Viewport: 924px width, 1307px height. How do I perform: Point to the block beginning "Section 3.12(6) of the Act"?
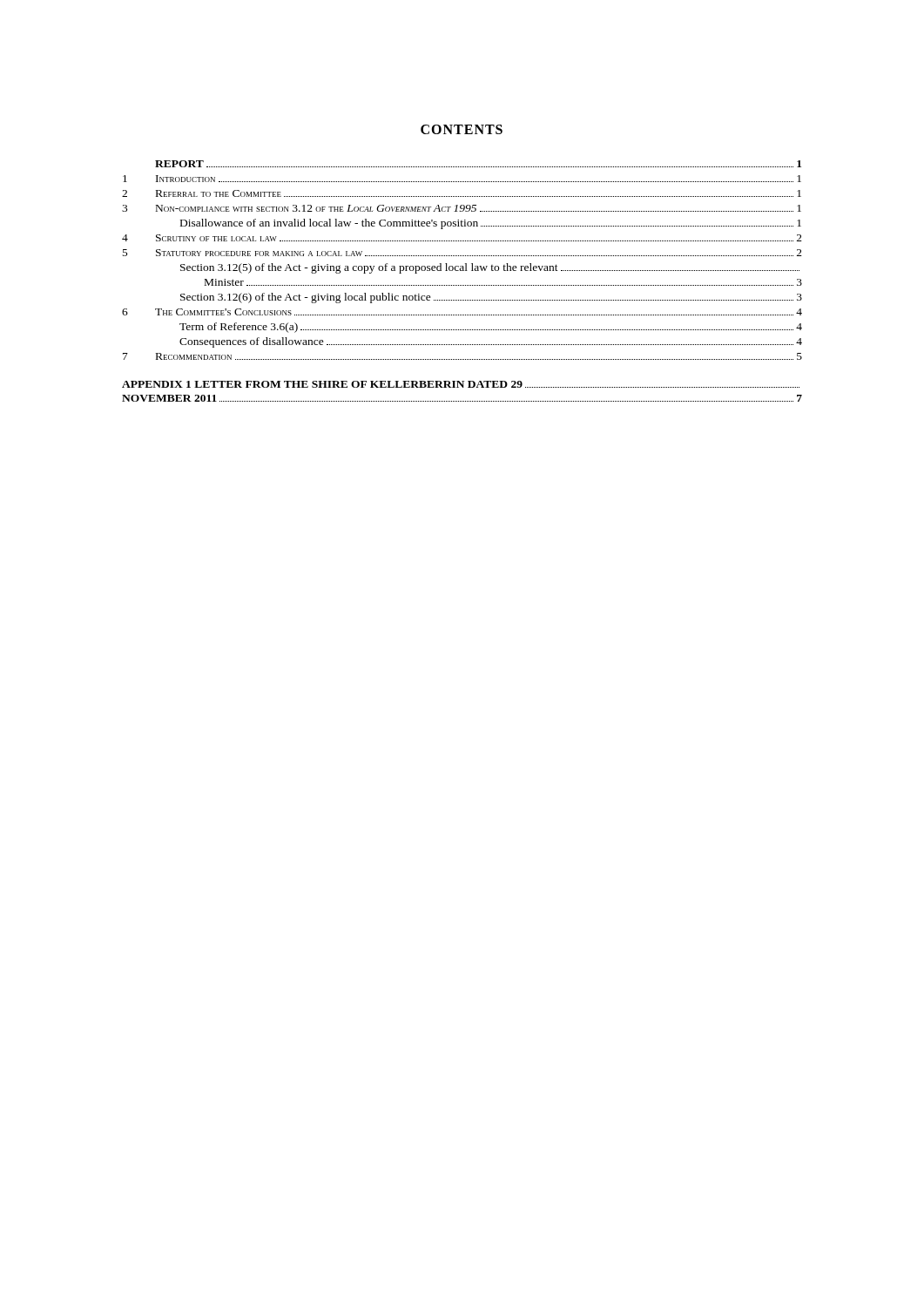[x=479, y=297]
